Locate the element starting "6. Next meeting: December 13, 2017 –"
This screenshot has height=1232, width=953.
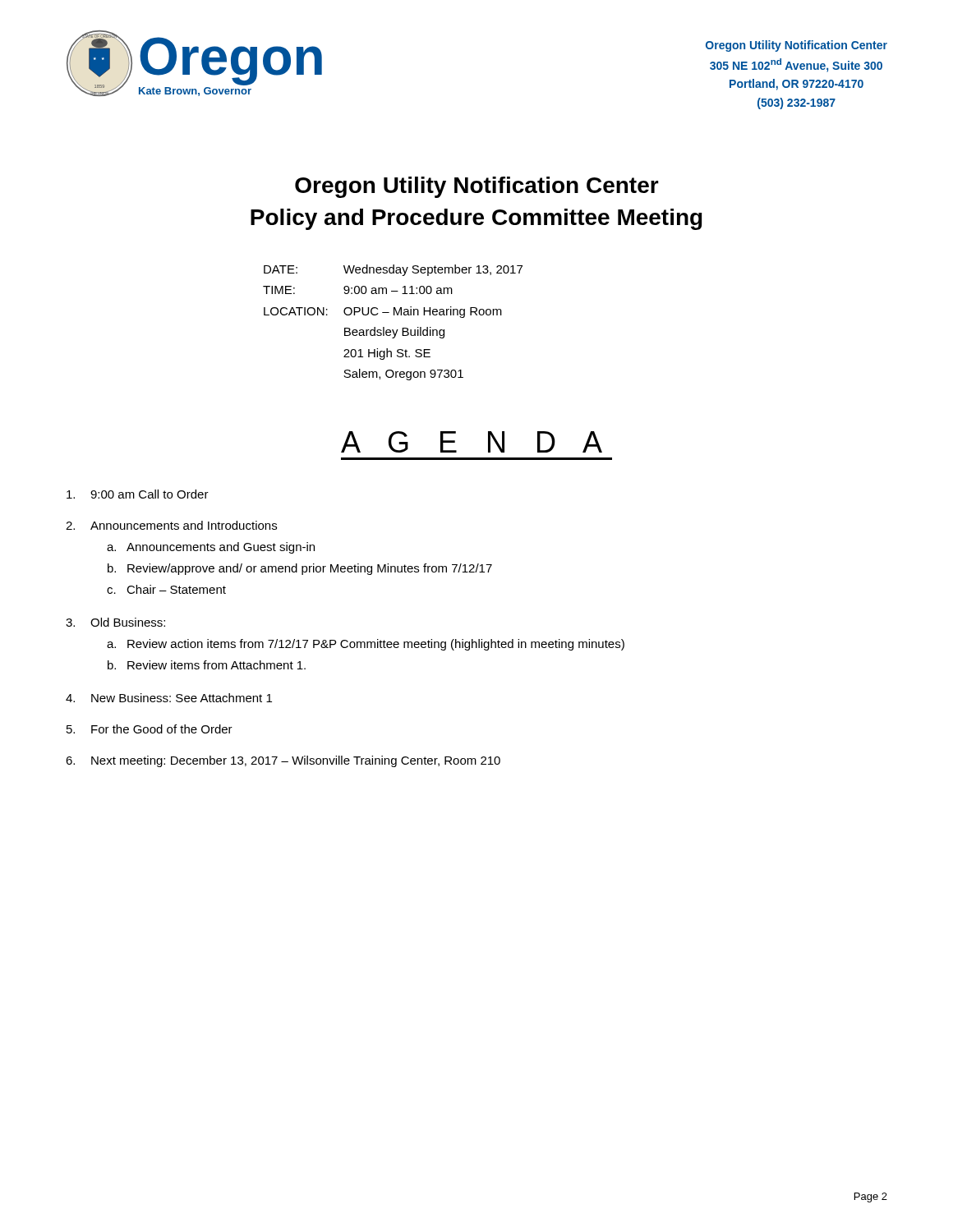point(476,760)
